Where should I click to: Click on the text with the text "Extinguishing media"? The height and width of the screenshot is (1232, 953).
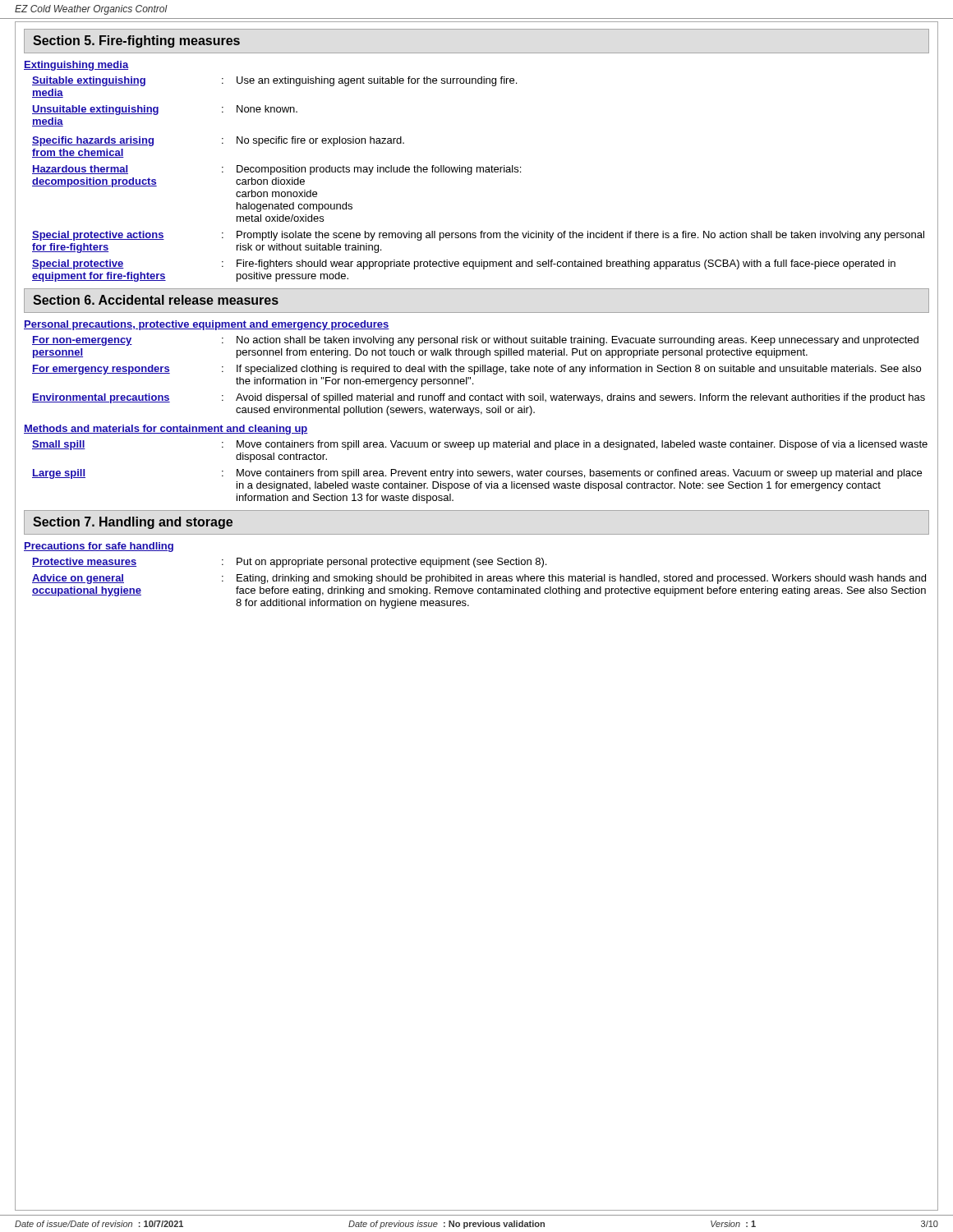click(76, 64)
